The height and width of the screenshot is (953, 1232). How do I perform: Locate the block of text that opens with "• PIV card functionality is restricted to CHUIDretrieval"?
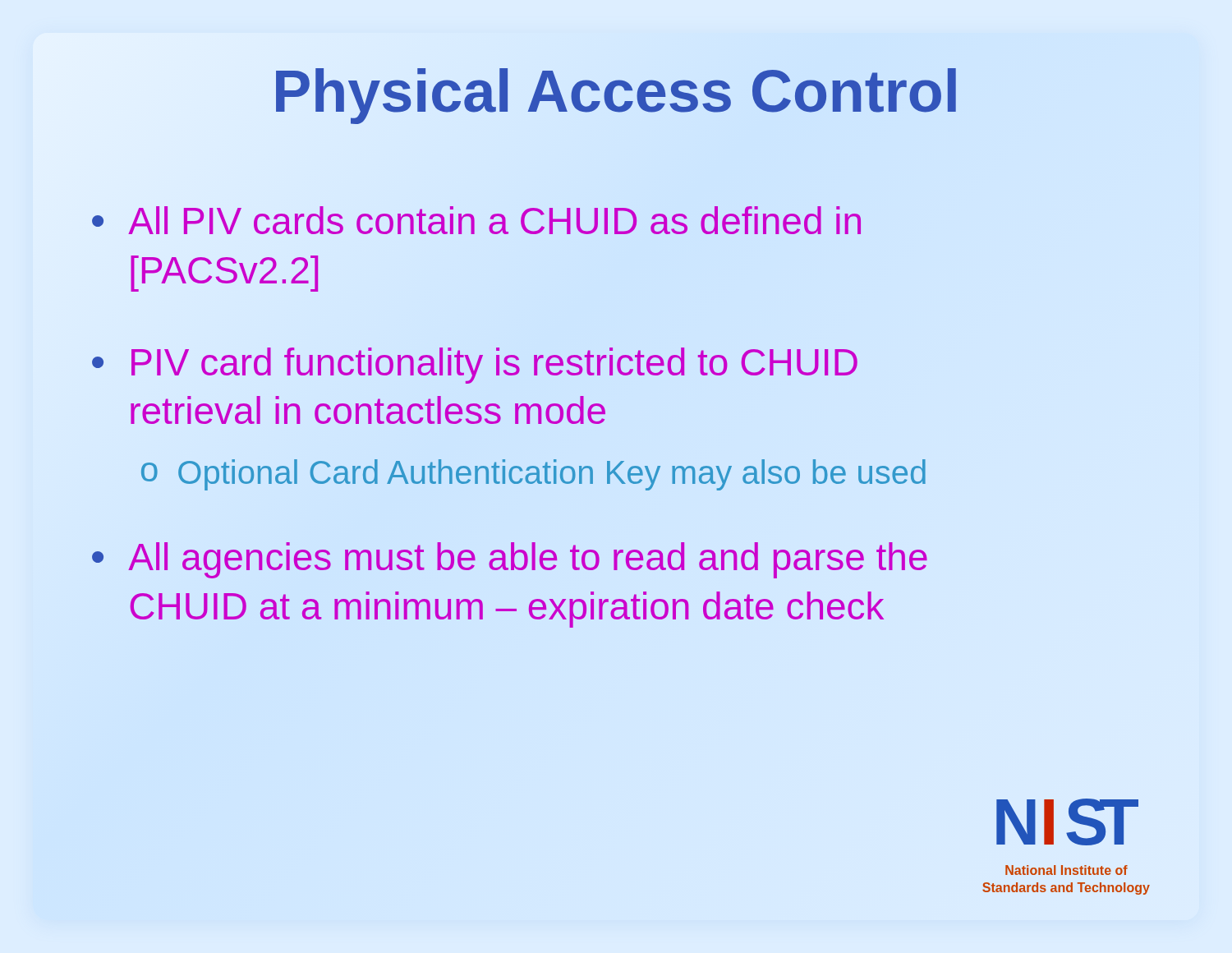[x=475, y=387]
